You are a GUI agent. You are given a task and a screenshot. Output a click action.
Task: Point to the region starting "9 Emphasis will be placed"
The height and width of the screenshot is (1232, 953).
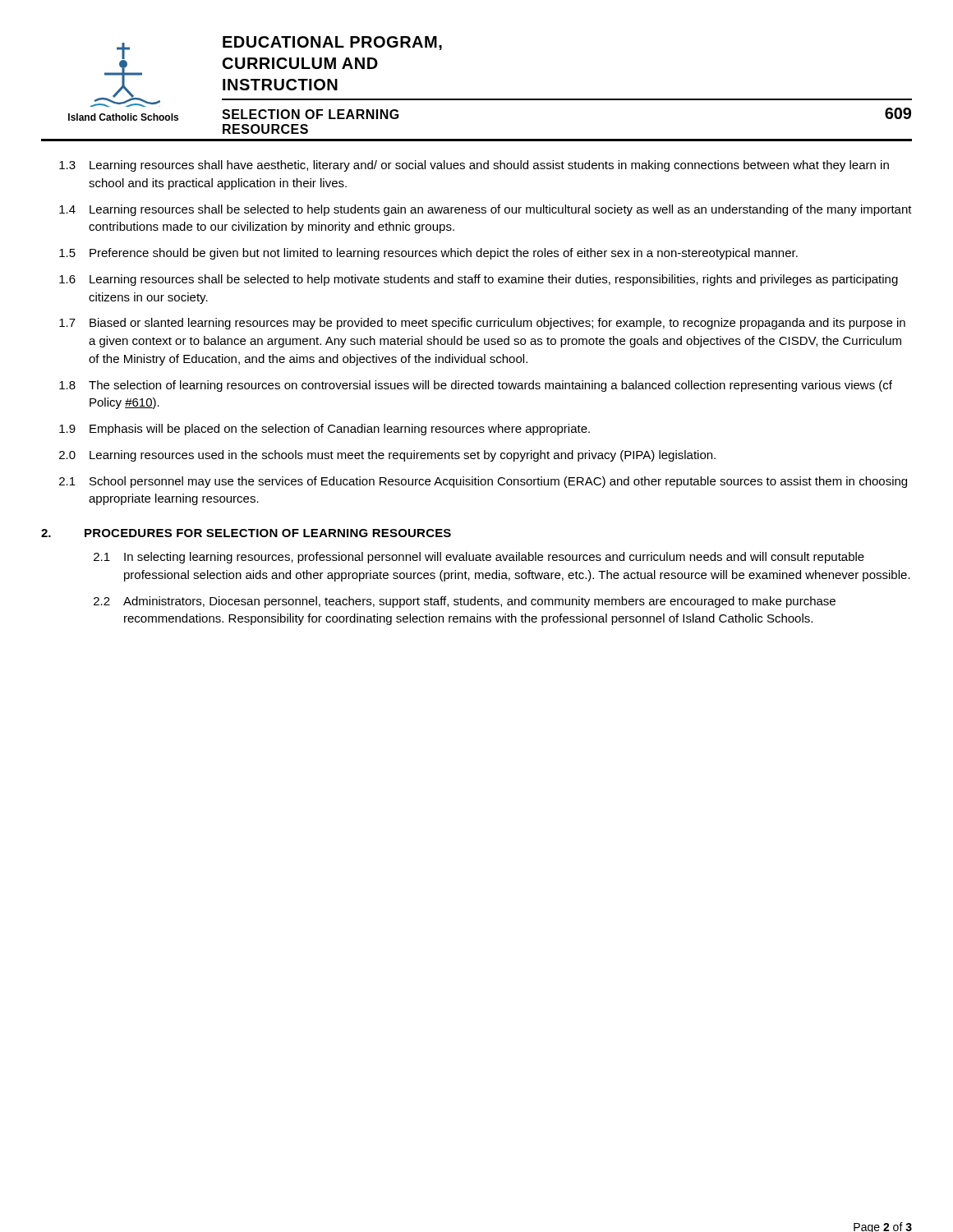pyautogui.click(x=476, y=429)
